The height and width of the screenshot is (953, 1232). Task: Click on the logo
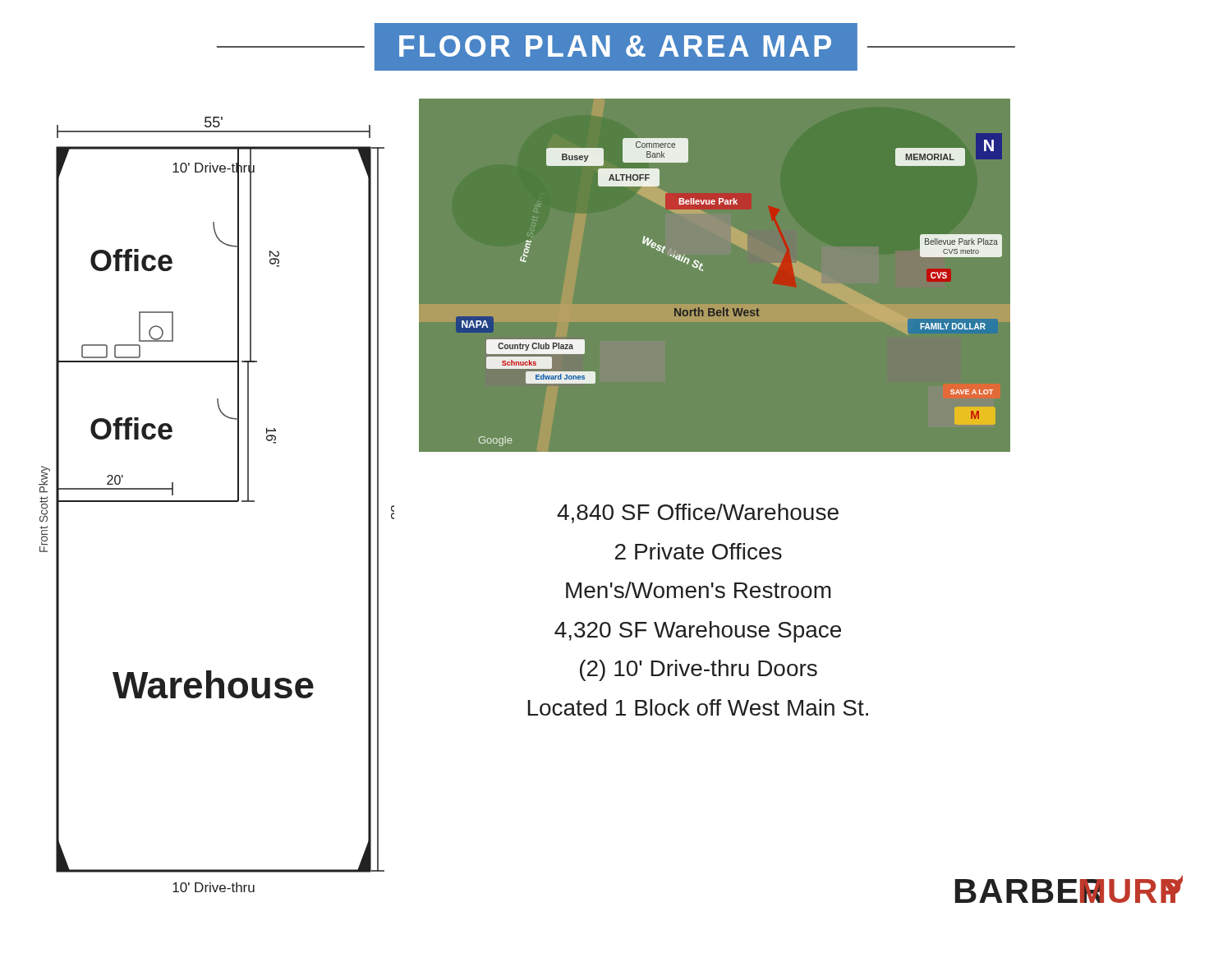[x=1068, y=887]
